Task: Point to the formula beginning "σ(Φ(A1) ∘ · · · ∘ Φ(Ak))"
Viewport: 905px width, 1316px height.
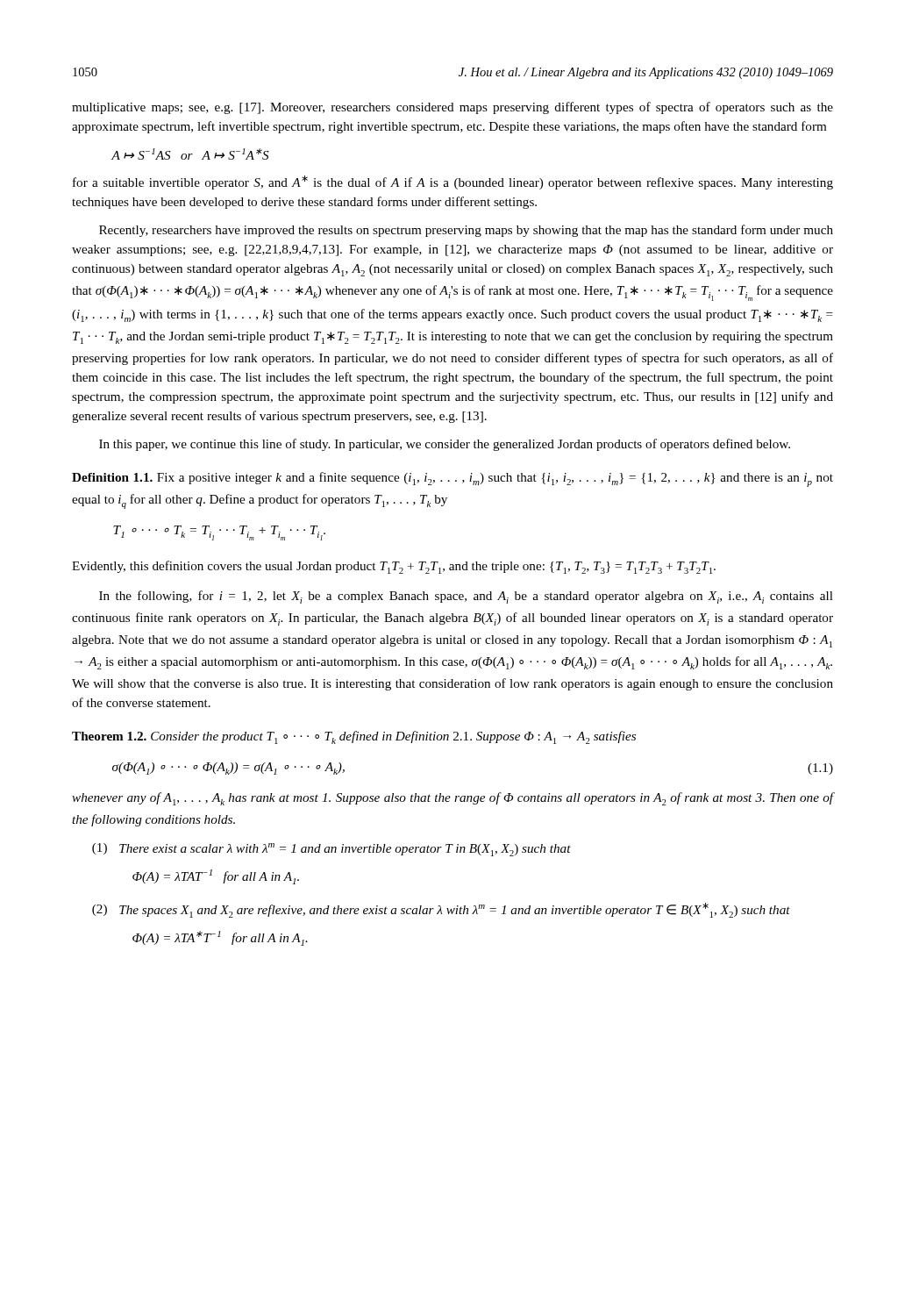Action: pos(148,769)
